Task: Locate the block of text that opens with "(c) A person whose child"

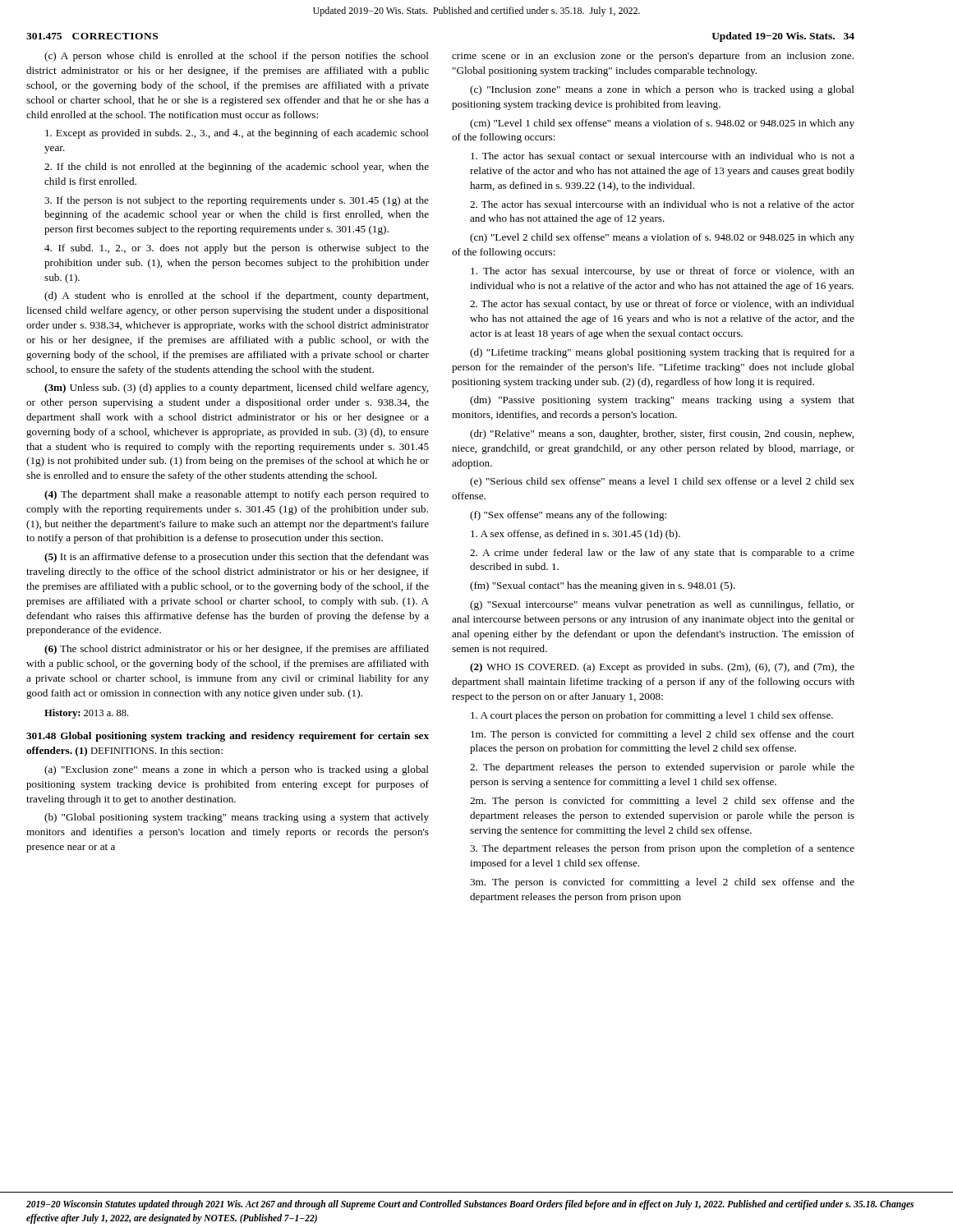Action: [228, 85]
